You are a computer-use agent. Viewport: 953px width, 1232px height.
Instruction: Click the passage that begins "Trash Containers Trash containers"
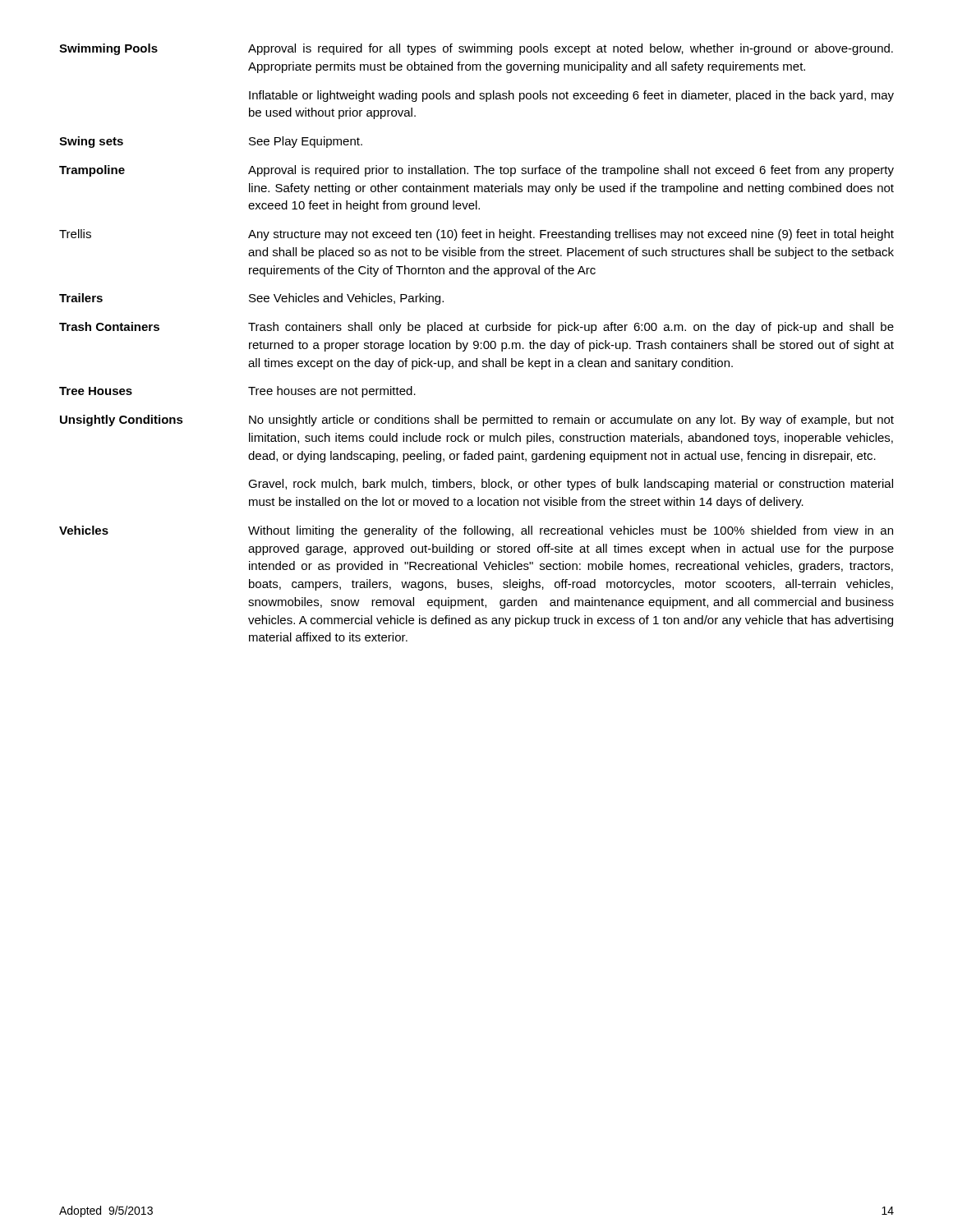[476, 345]
